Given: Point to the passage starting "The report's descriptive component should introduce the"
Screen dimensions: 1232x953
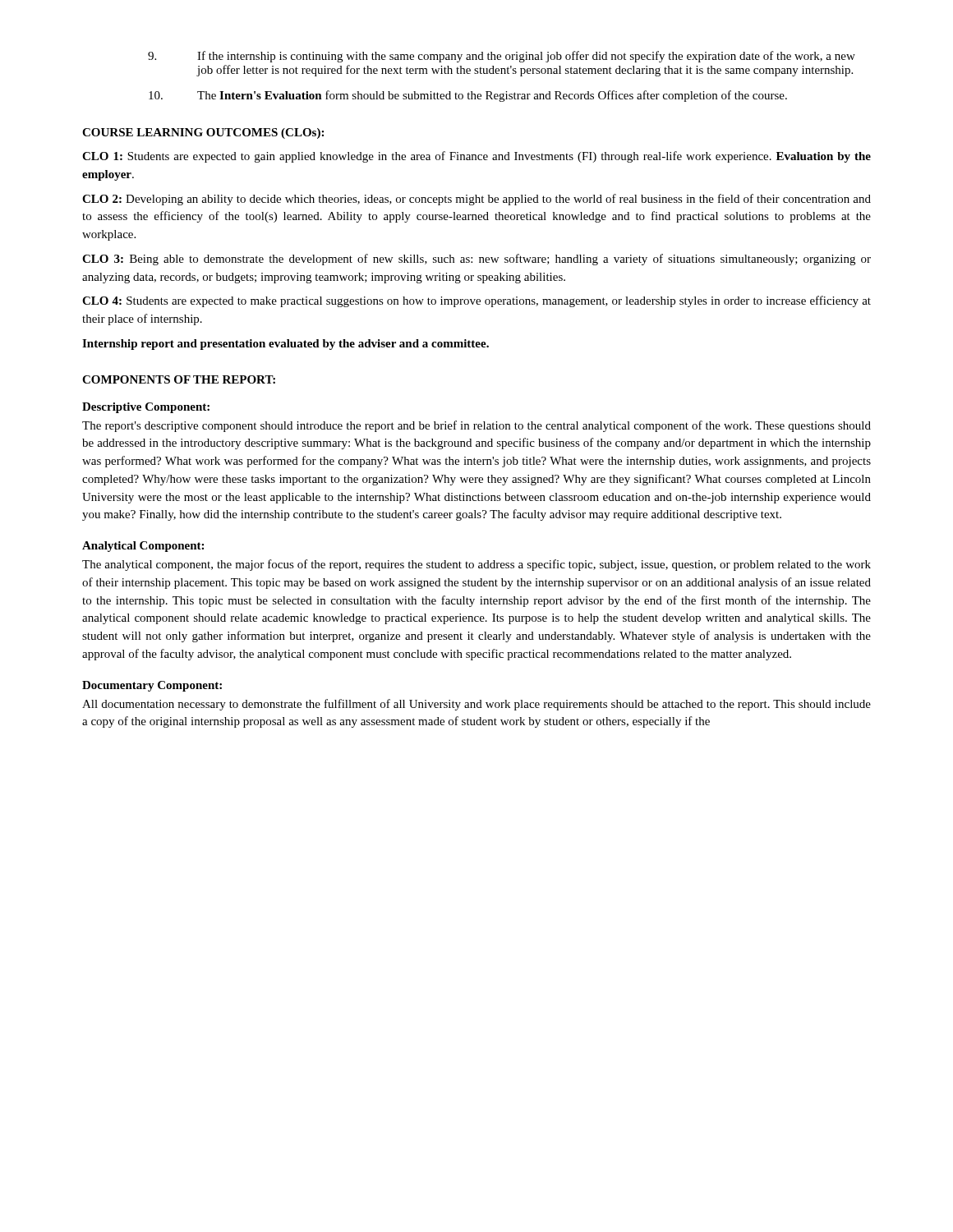Looking at the screenshot, I should [x=476, y=470].
